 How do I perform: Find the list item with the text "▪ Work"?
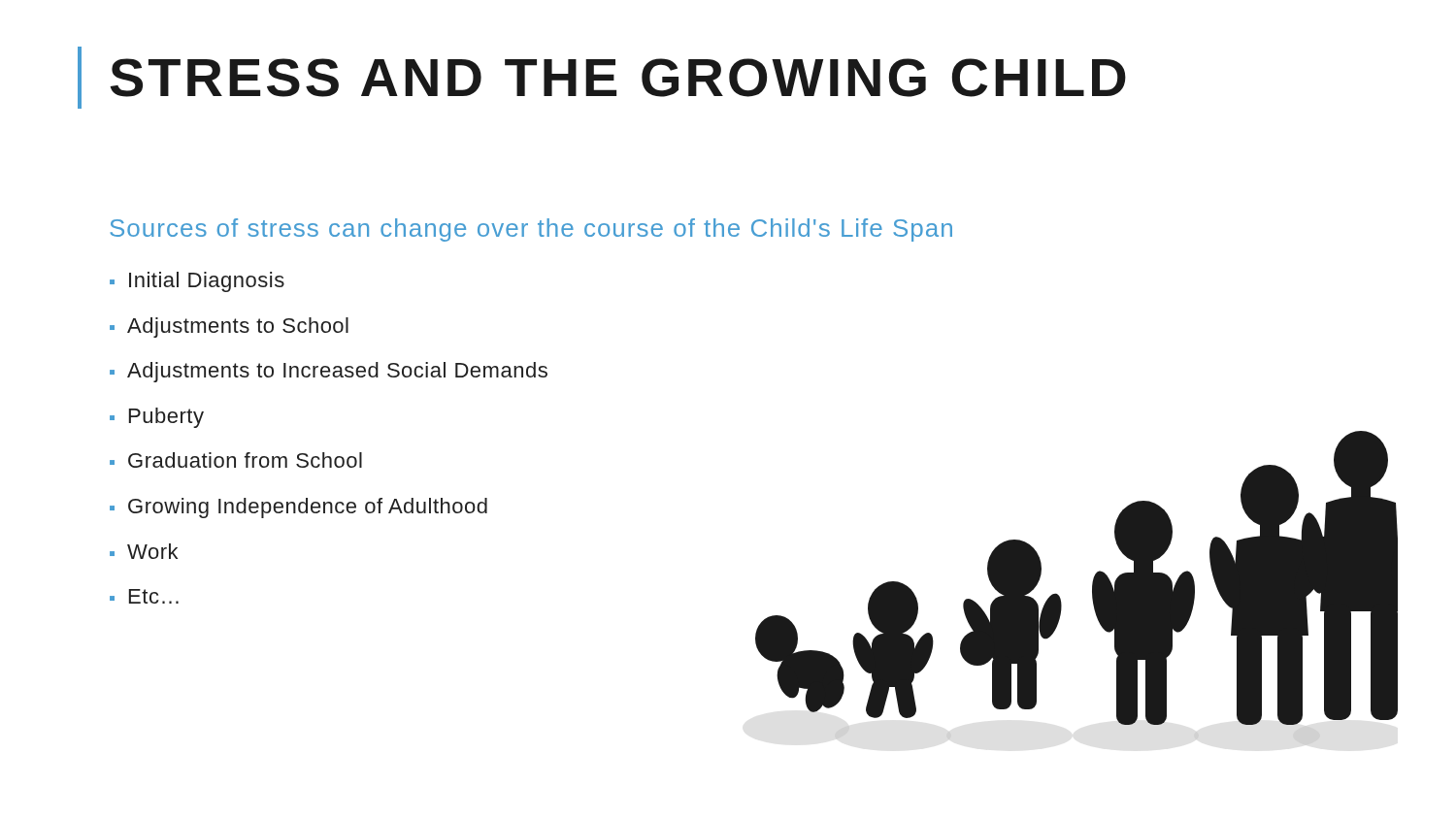click(x=144, y=552)
